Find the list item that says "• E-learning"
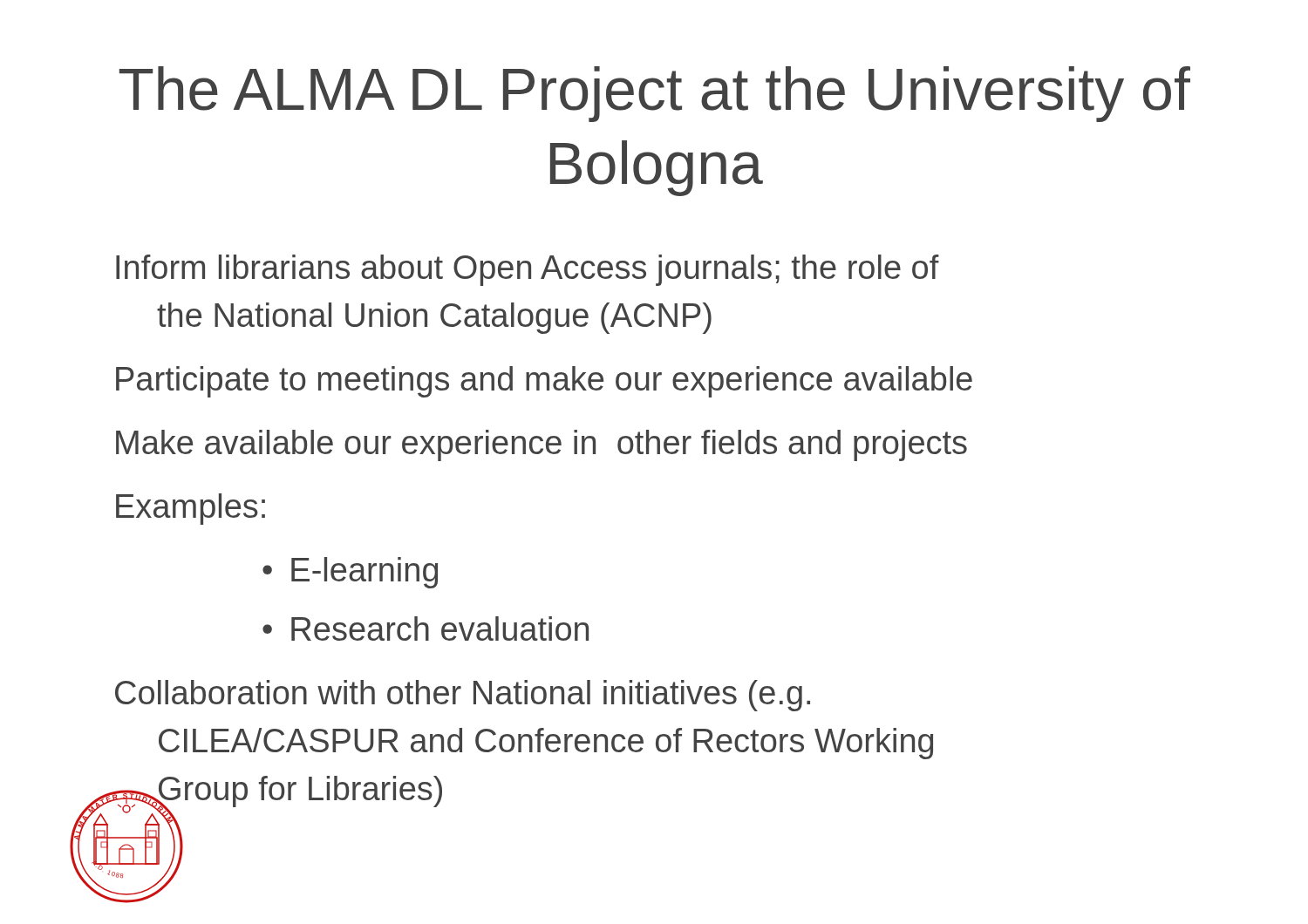 (351, 571)
